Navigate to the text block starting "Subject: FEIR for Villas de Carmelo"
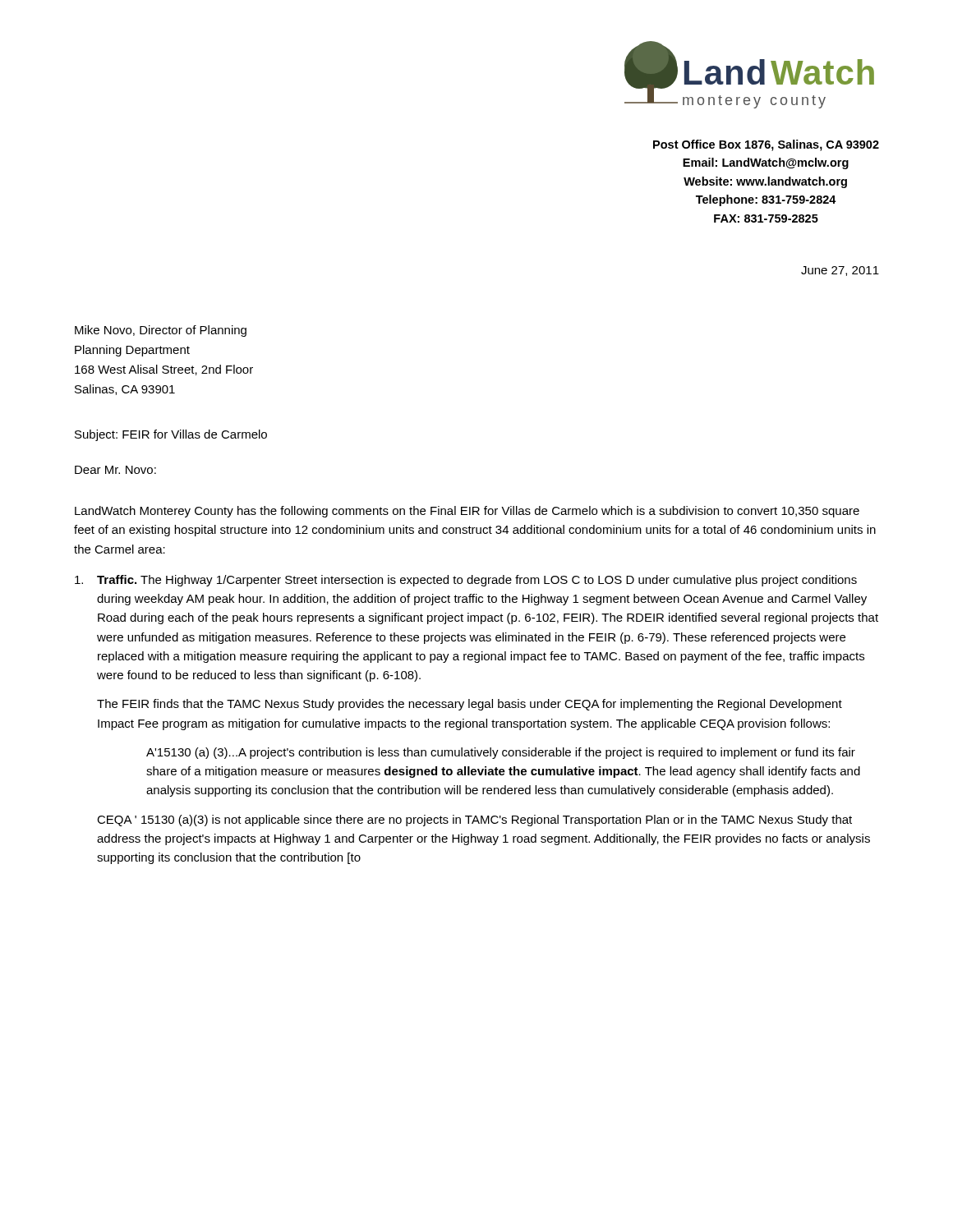 (171, 434)
